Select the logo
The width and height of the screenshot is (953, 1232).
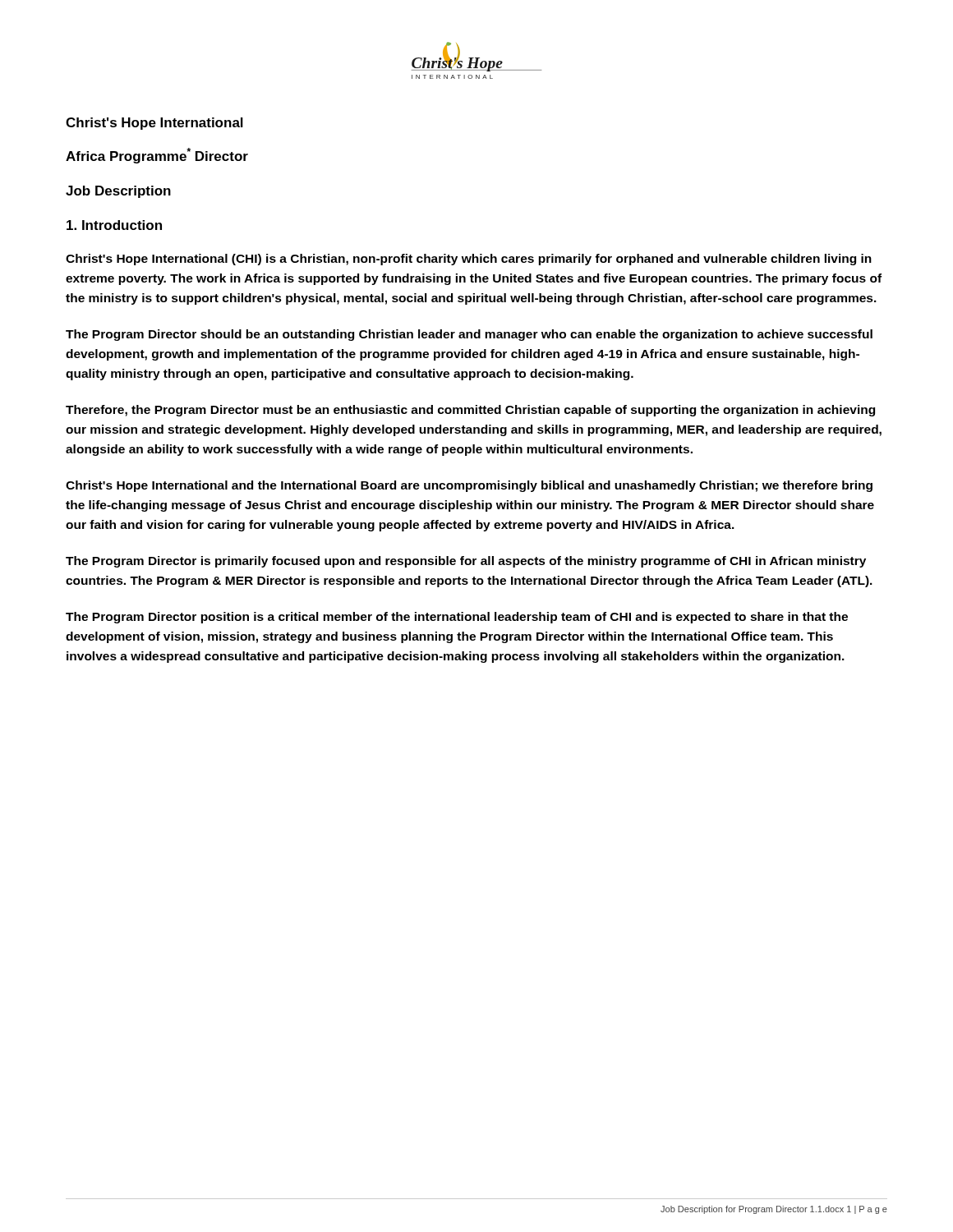476,62
